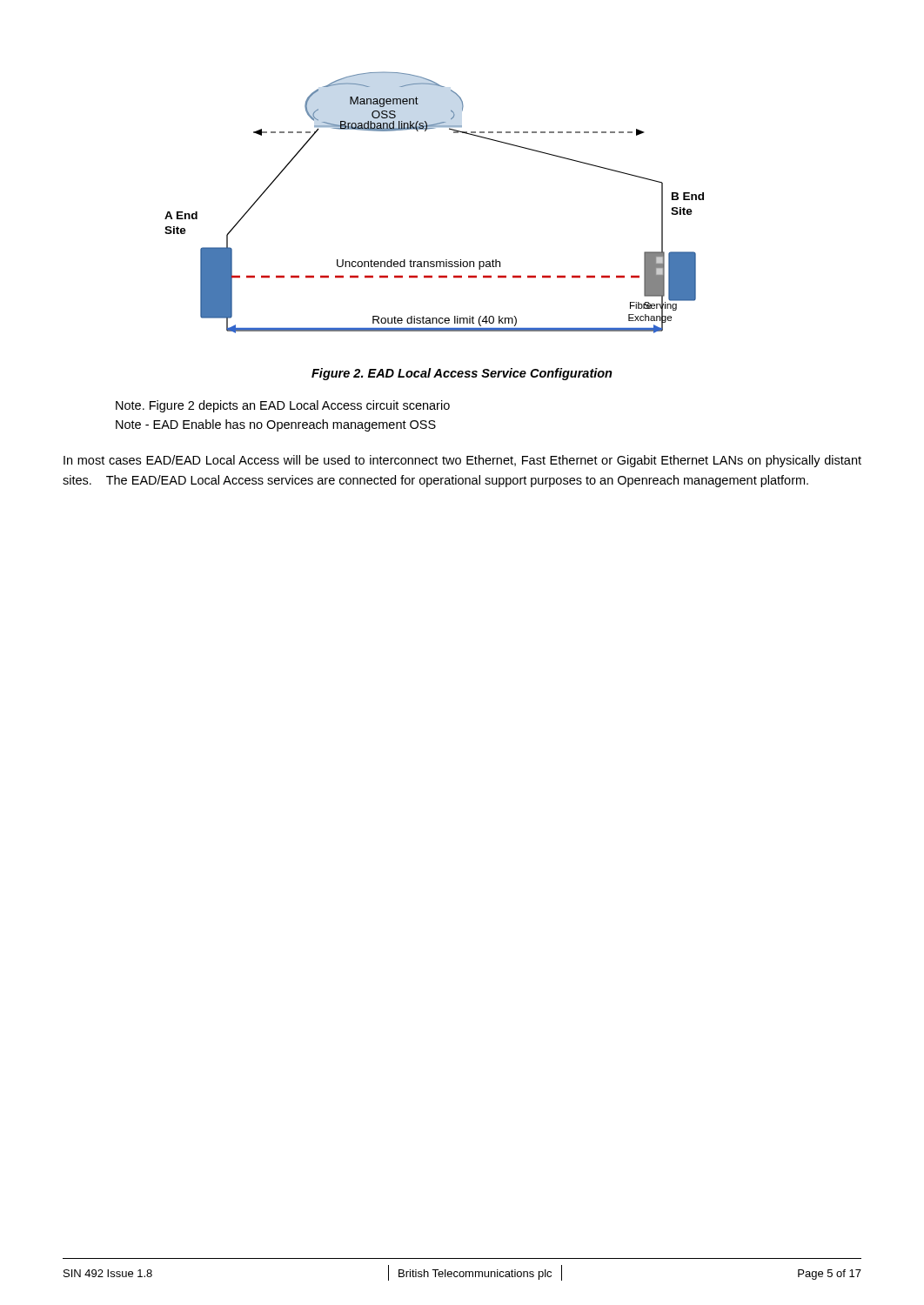Locate the schematic

pyautogui.click(x=462, y=209)
